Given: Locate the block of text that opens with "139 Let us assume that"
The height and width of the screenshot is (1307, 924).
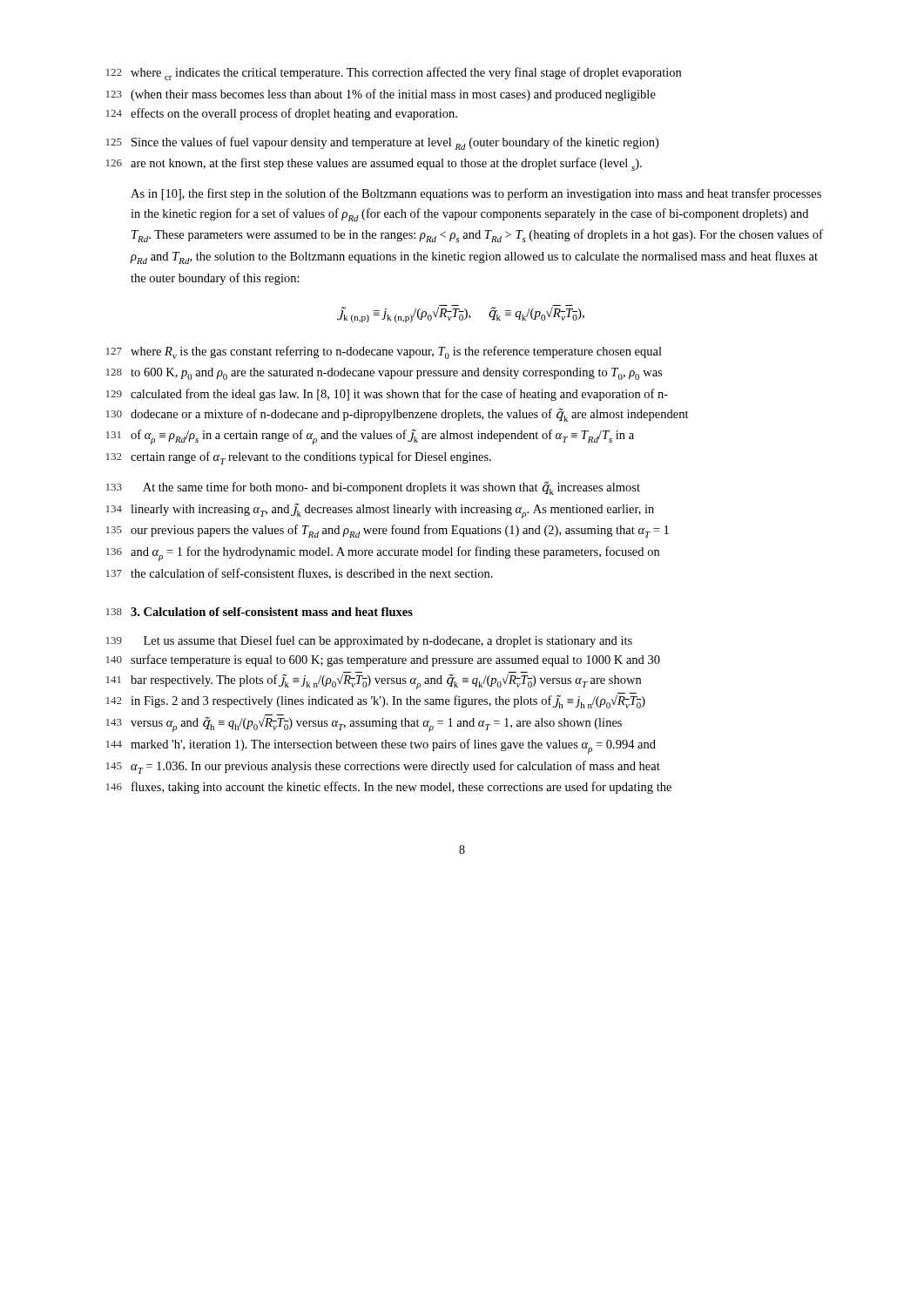Looking at the screenshot, I should (x=462, y=714).
